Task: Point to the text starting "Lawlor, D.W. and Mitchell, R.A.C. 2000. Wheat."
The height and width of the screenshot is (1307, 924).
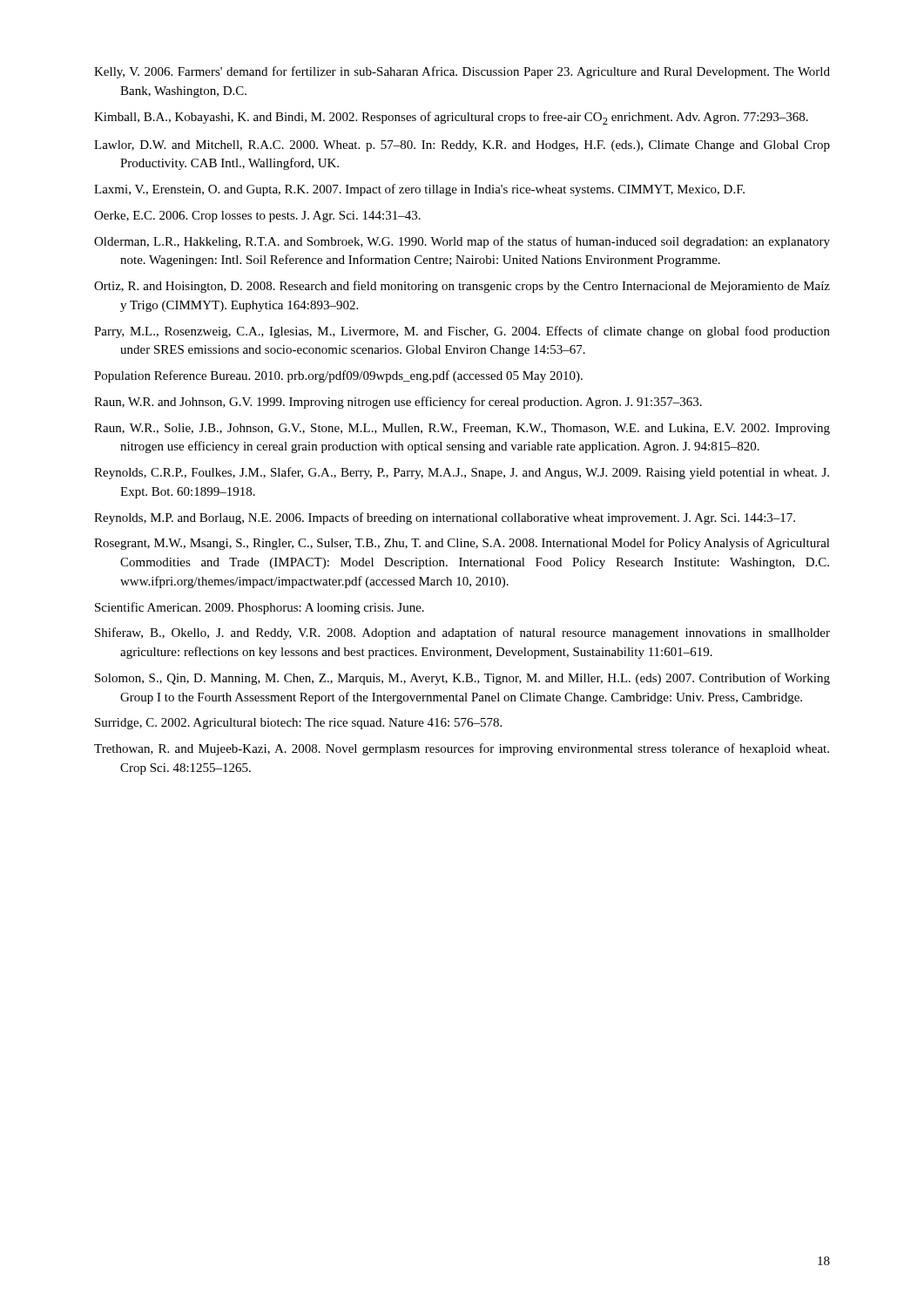Action: tap(462, 154)
